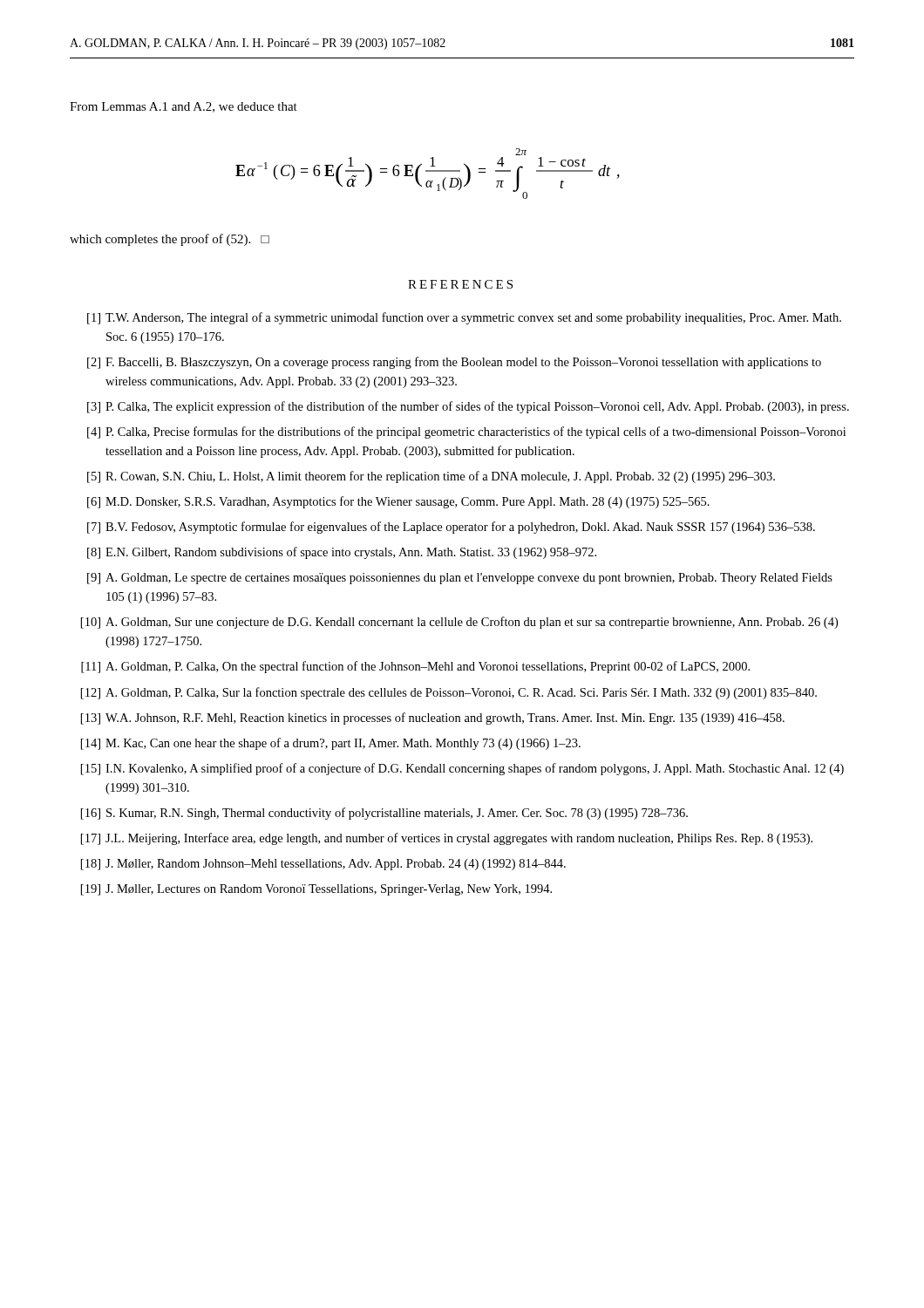Locate the block of text that opens with "[17] J.L. Meijering, Interface area,"
Viewport: 924px width, 1308px height.
442,838
